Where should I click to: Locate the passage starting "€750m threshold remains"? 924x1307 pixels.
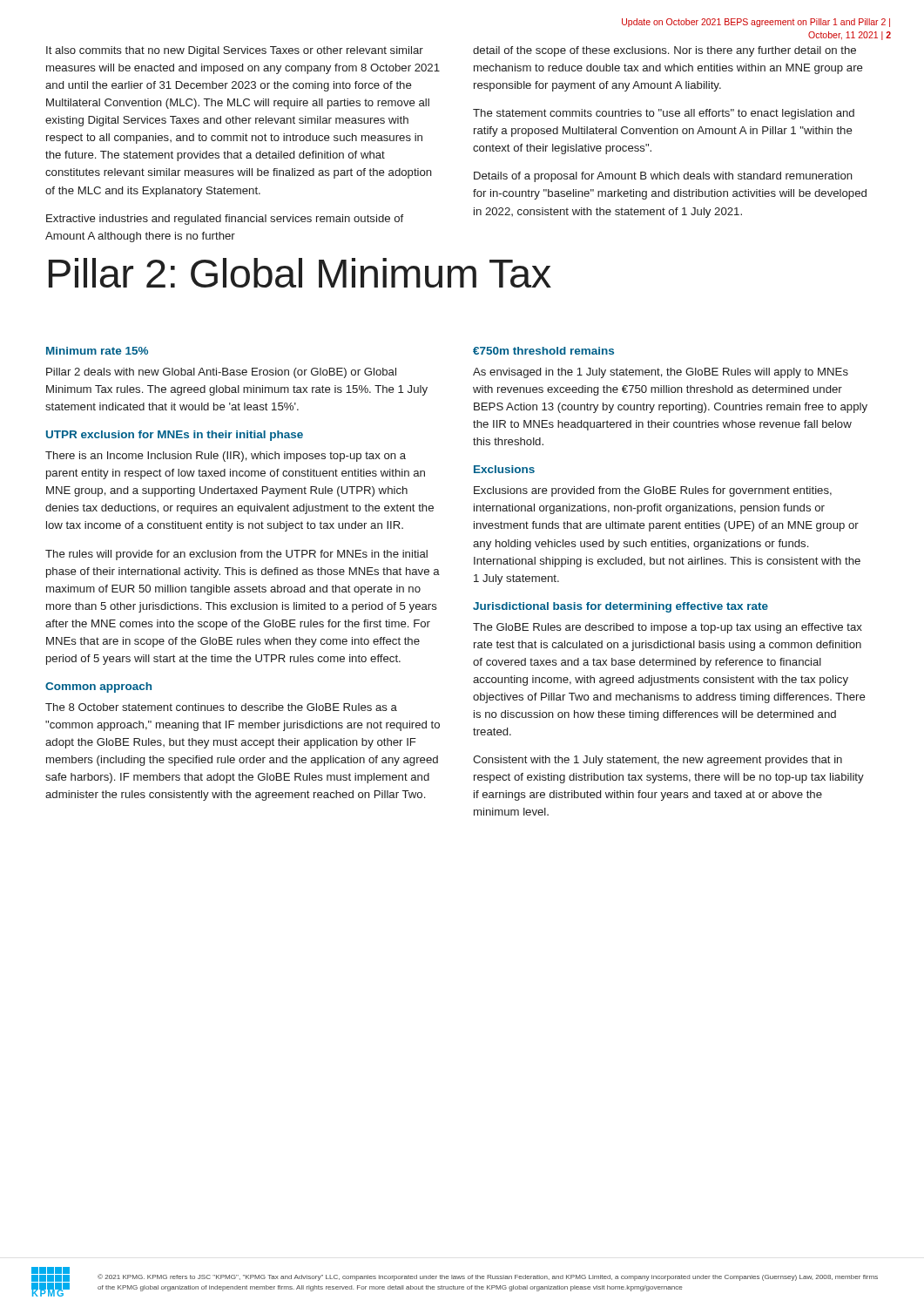[544, 351]
